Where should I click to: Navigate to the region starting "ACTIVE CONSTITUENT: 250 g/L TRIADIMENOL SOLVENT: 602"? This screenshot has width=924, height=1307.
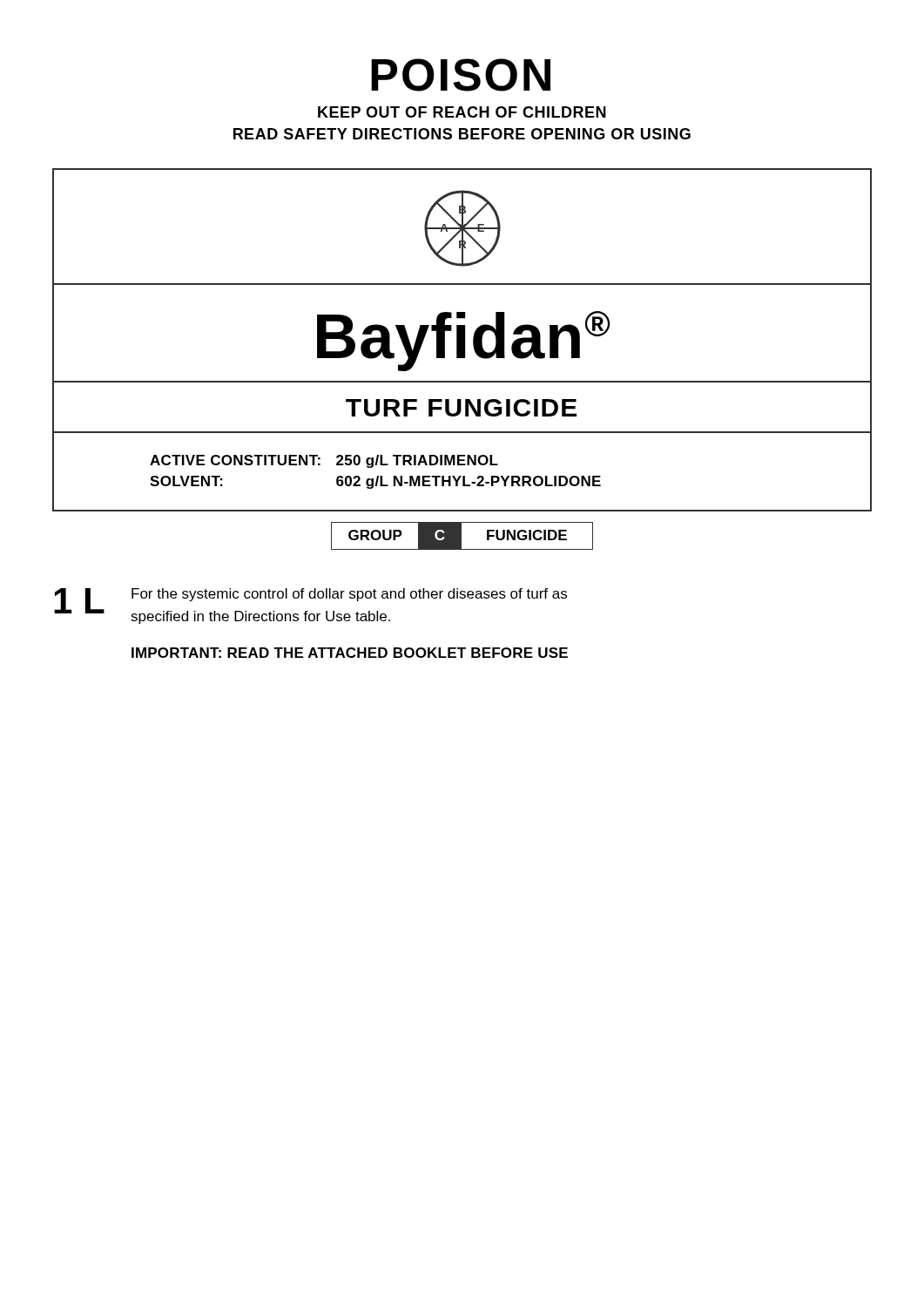[383, 472]
